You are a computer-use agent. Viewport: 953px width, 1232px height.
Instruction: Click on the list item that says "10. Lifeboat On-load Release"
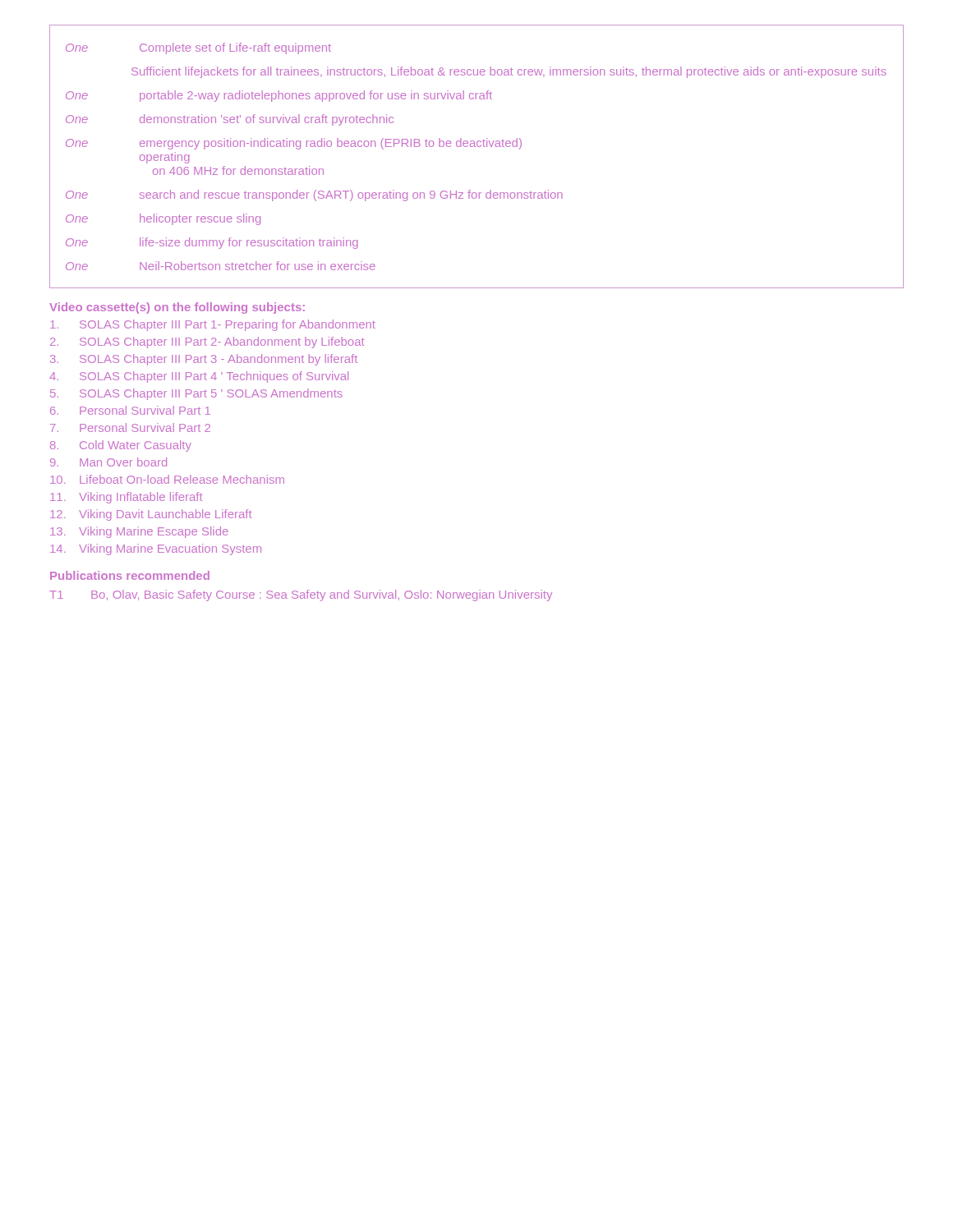(x=167, y=479)
